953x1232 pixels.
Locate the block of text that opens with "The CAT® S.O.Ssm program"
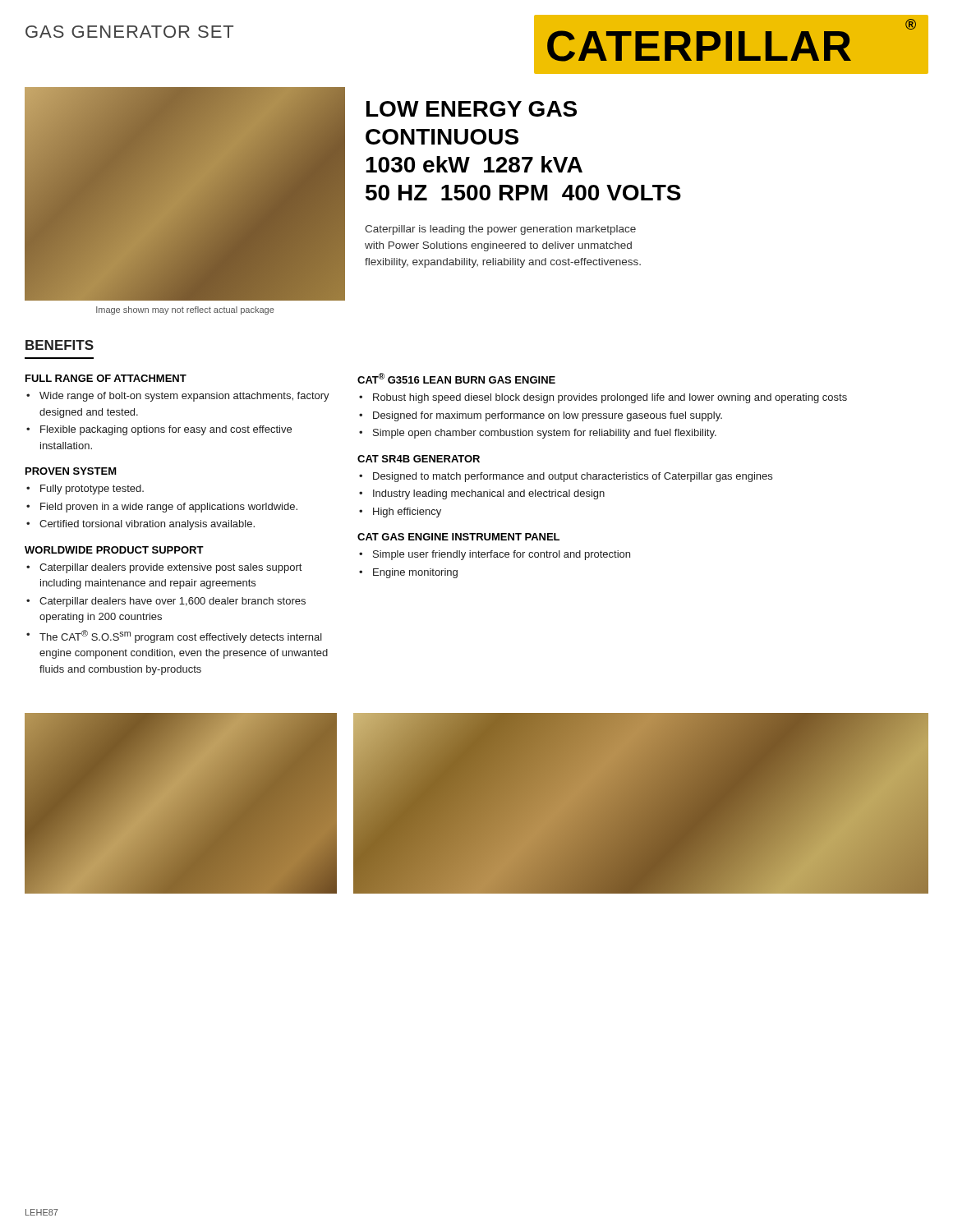coord(184,651)
